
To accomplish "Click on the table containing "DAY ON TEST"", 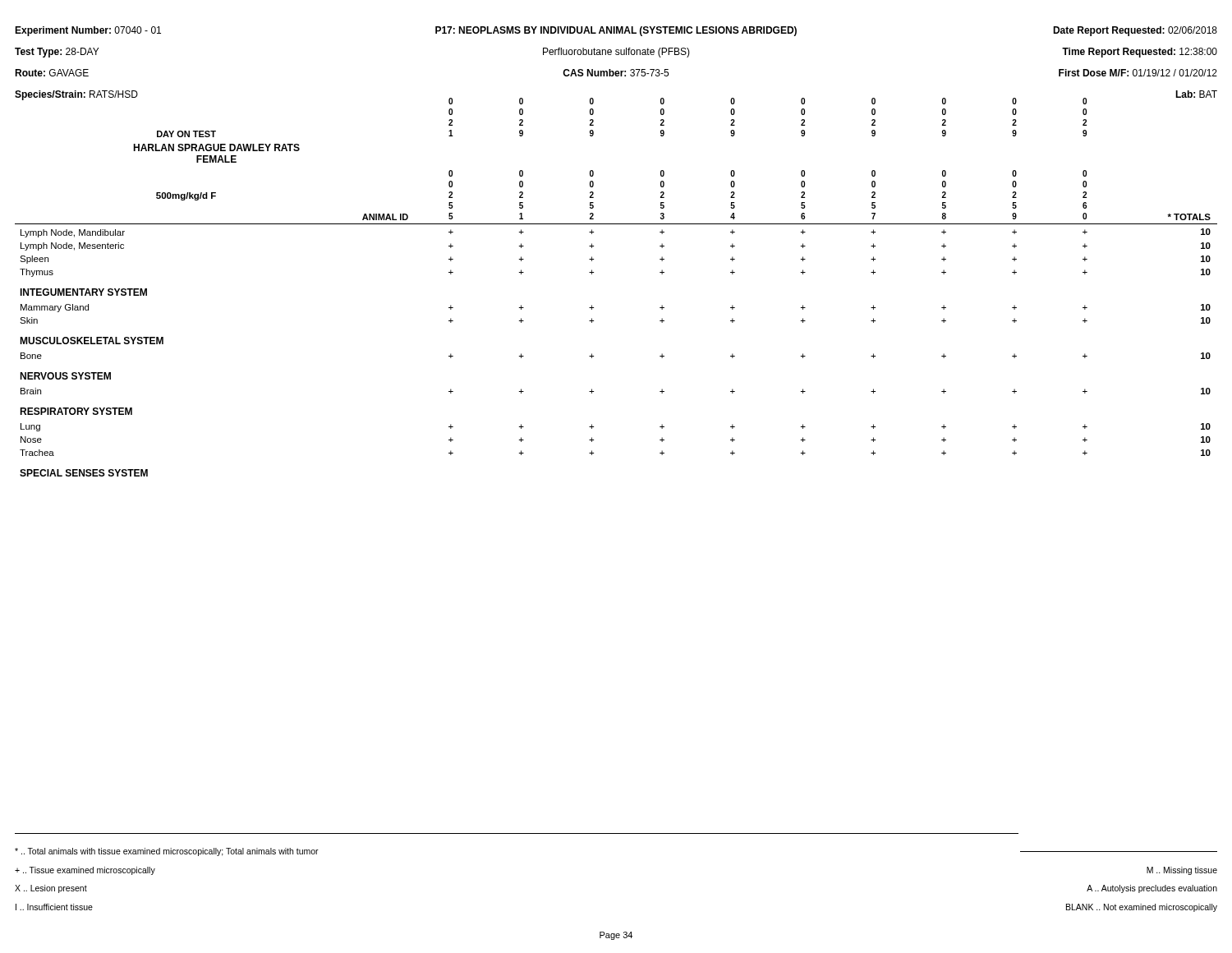I will [616, 288].
